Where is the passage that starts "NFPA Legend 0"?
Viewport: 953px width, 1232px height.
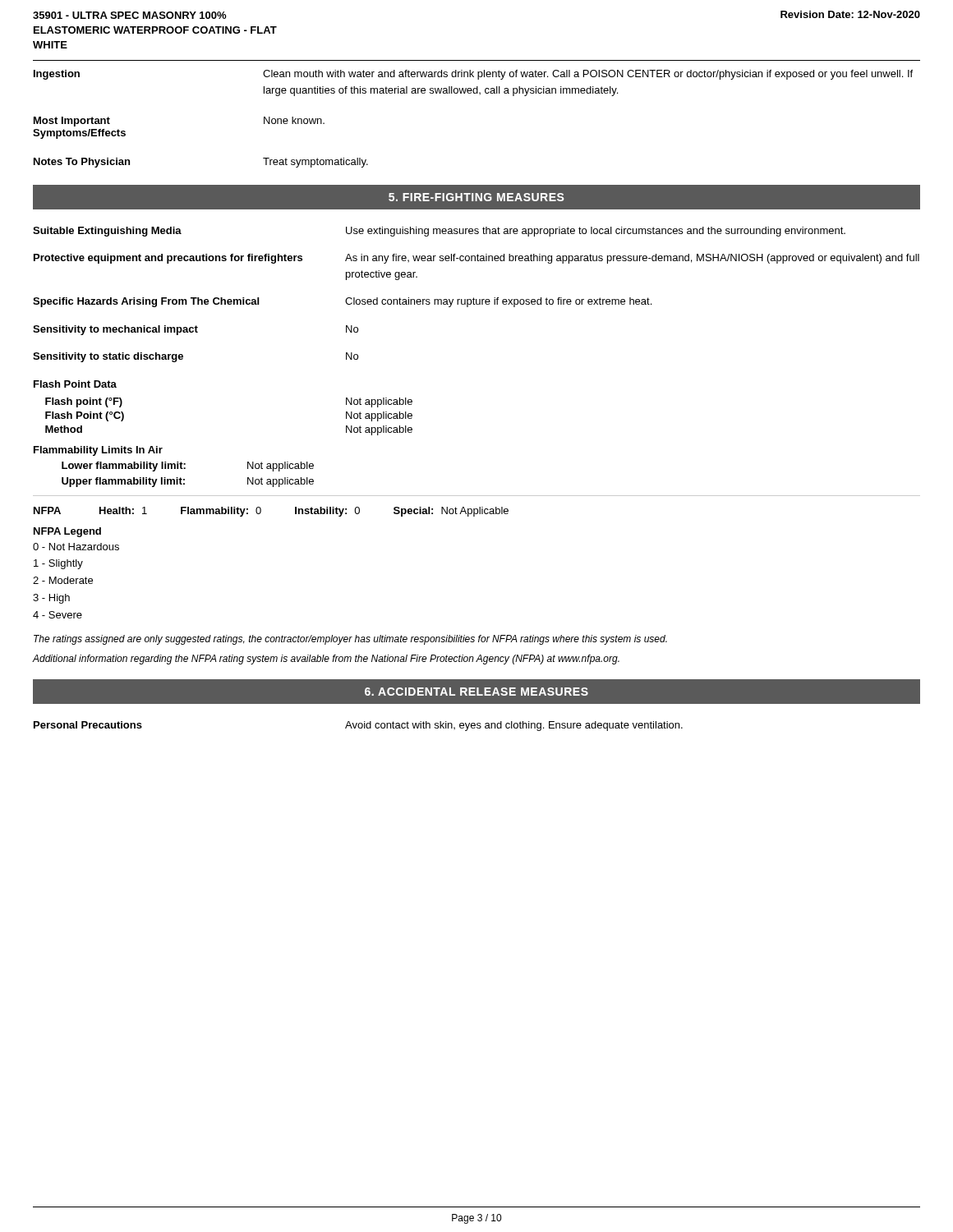[67, 532]
